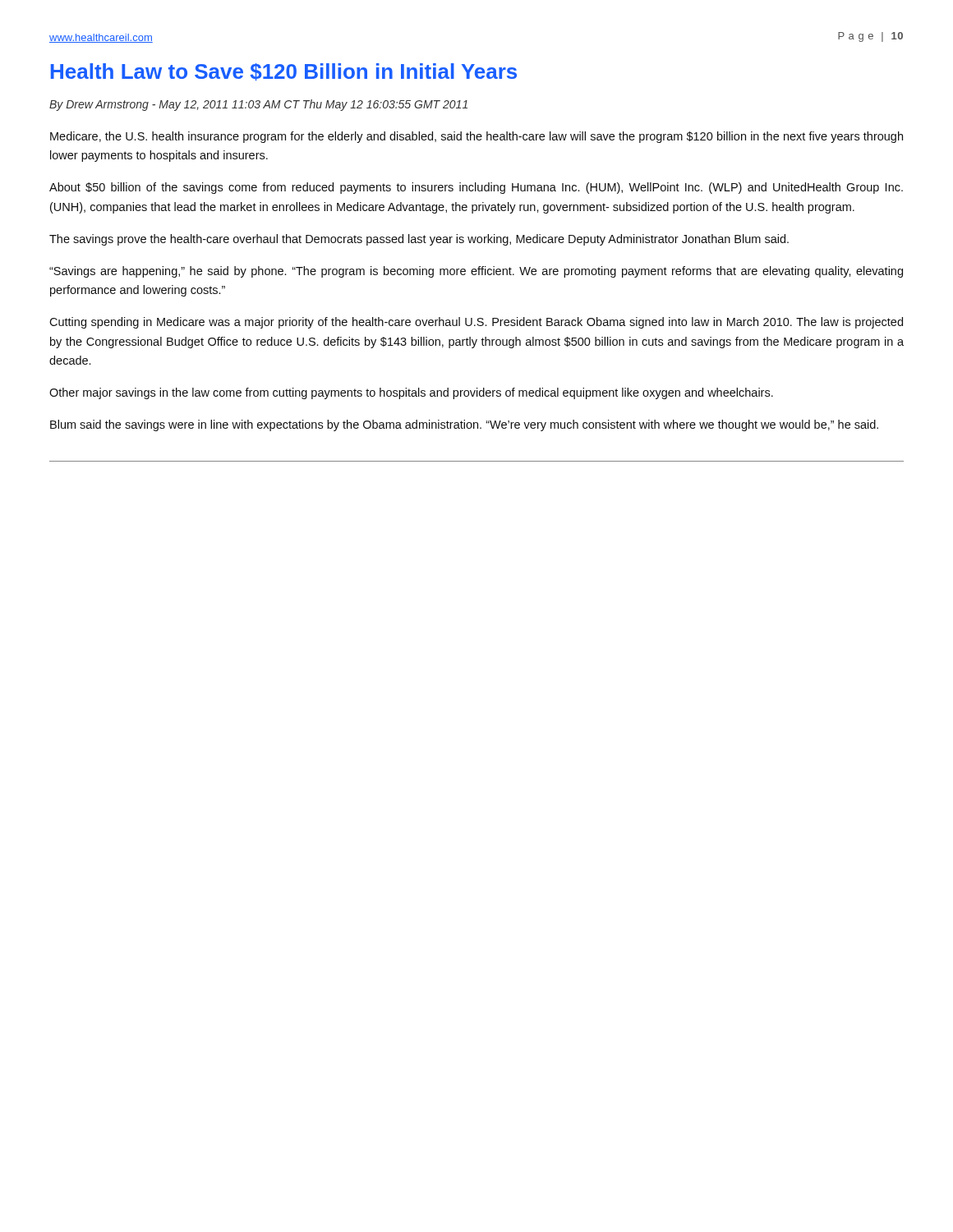Click on the passage starting "Cutting spending in Medicare"
The width and height of the screenshot is (953, 1232).
[x=476, y=341]
